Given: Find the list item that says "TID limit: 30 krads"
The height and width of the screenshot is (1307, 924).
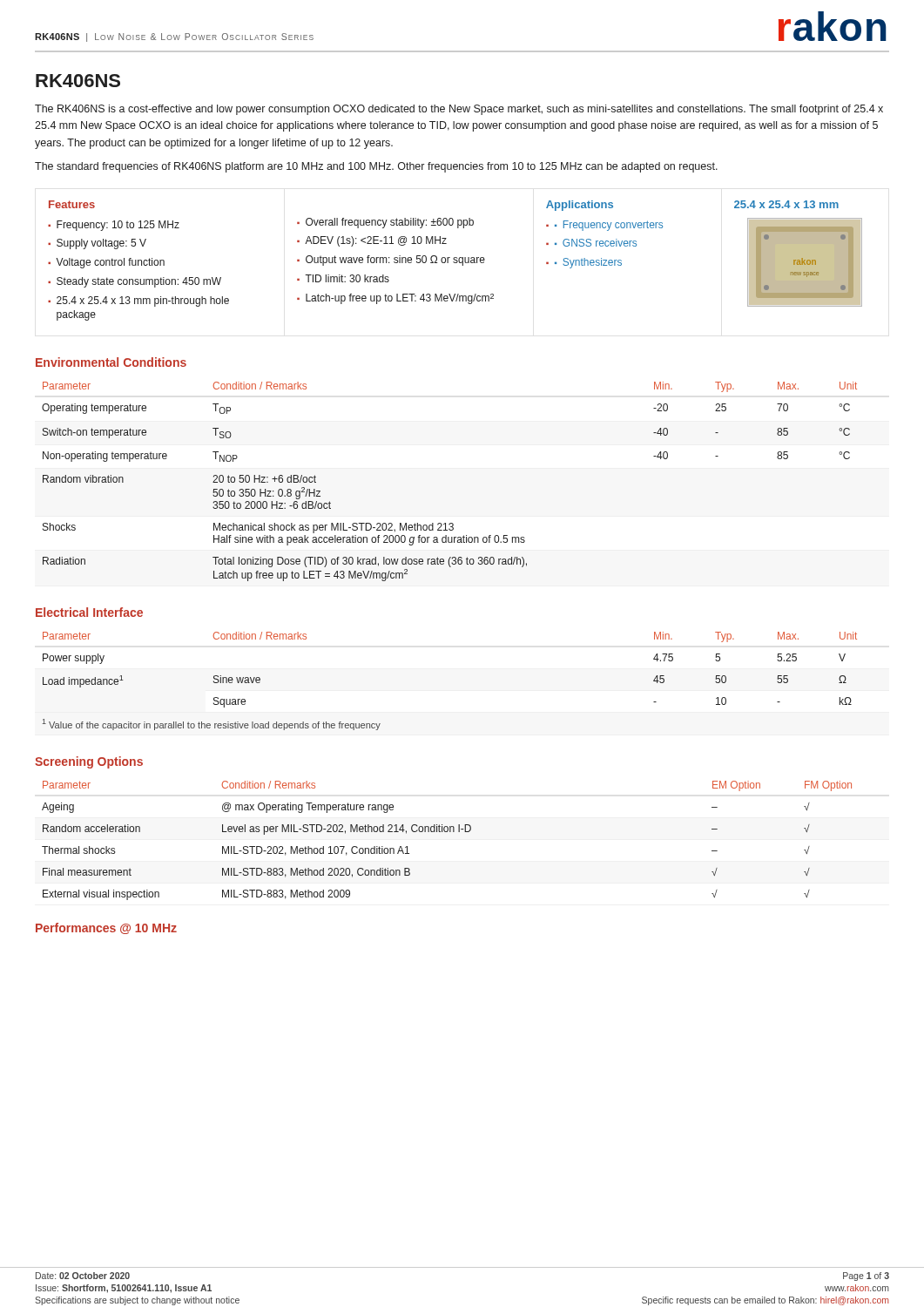Looking at the screenshot, I should [x=347, y=279].
